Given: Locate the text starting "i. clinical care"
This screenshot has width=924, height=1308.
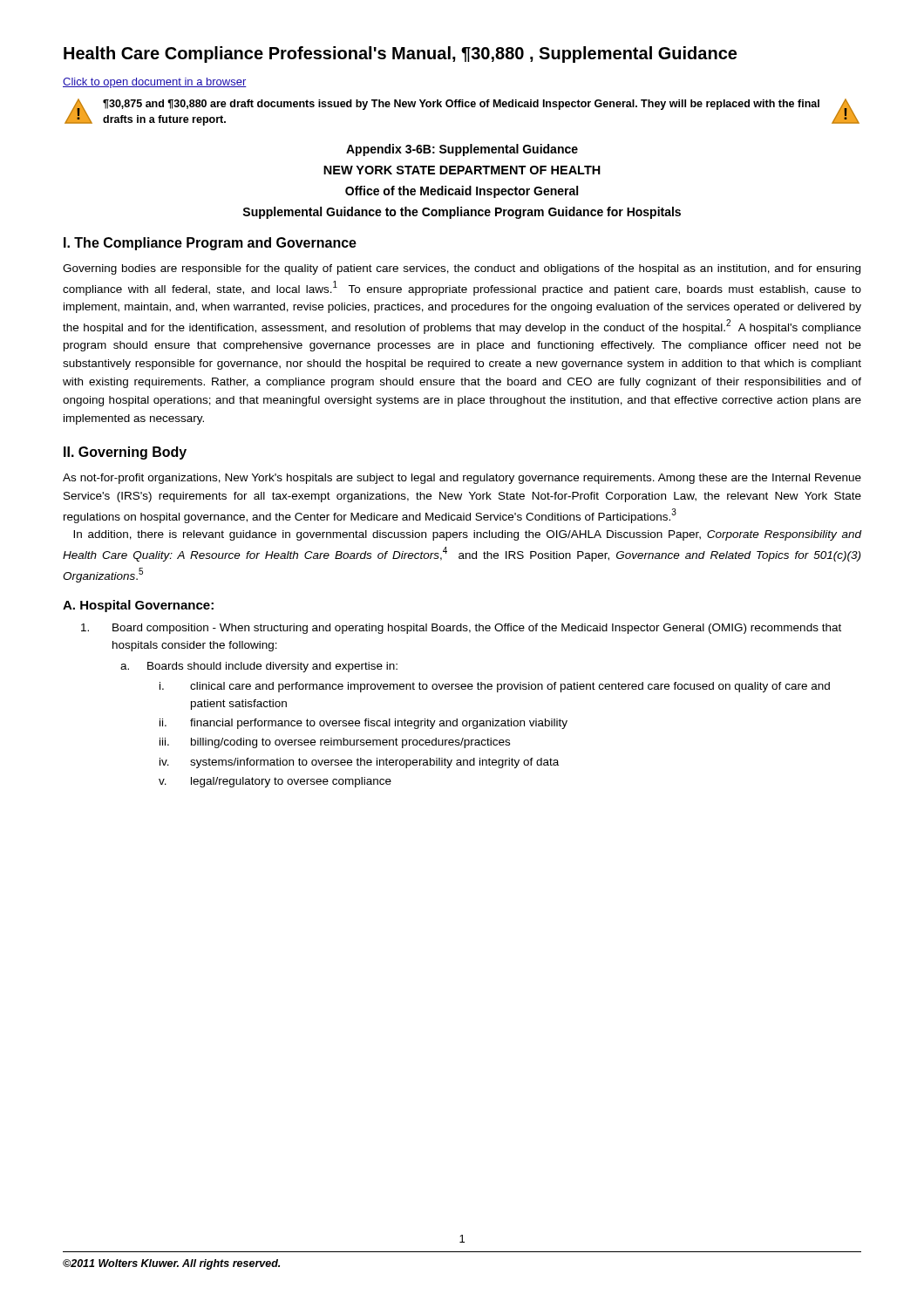Looking at the screenshot, I should point(508,695).
